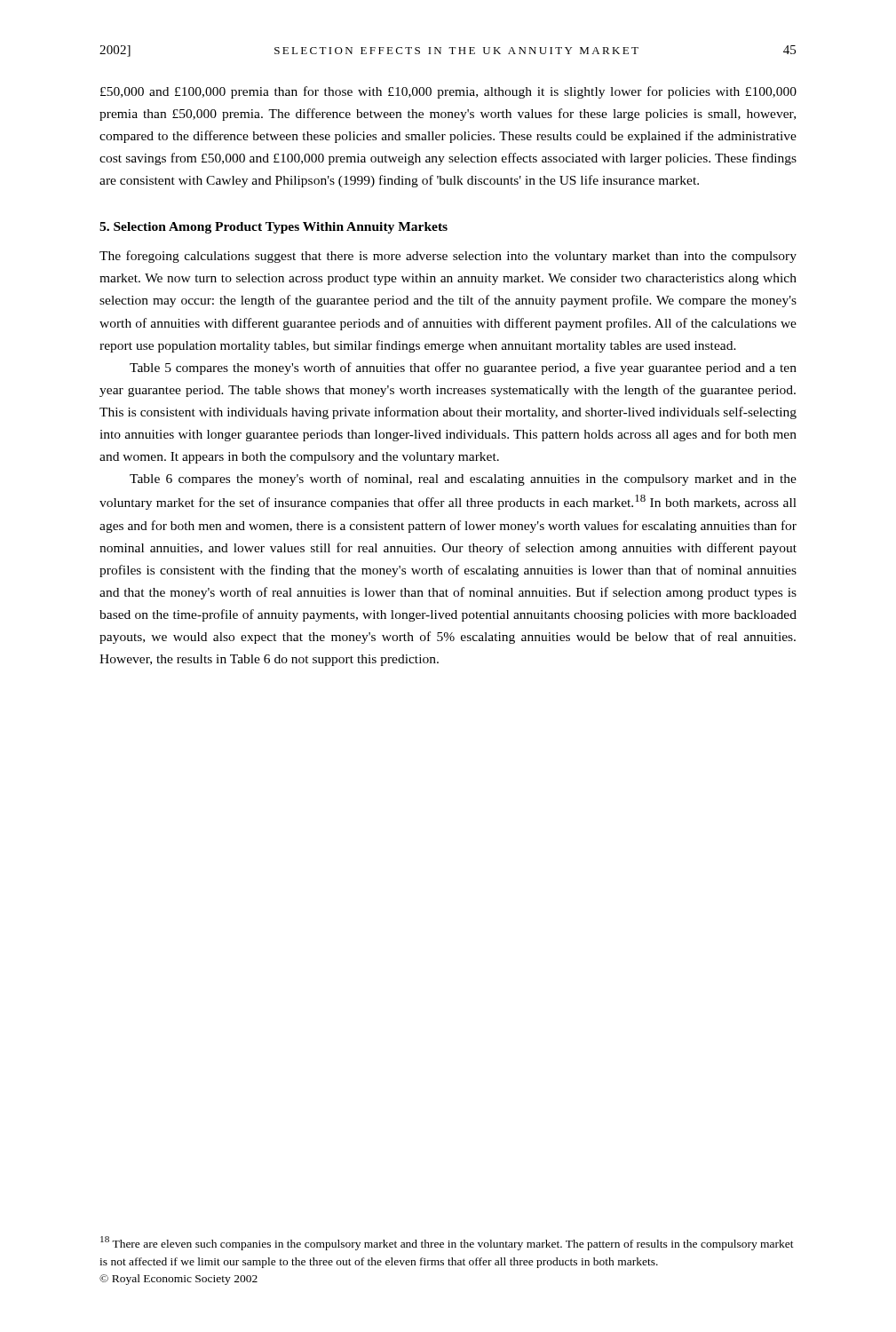Locate the section header with the text "5. Selection Among"

(274, 226)
